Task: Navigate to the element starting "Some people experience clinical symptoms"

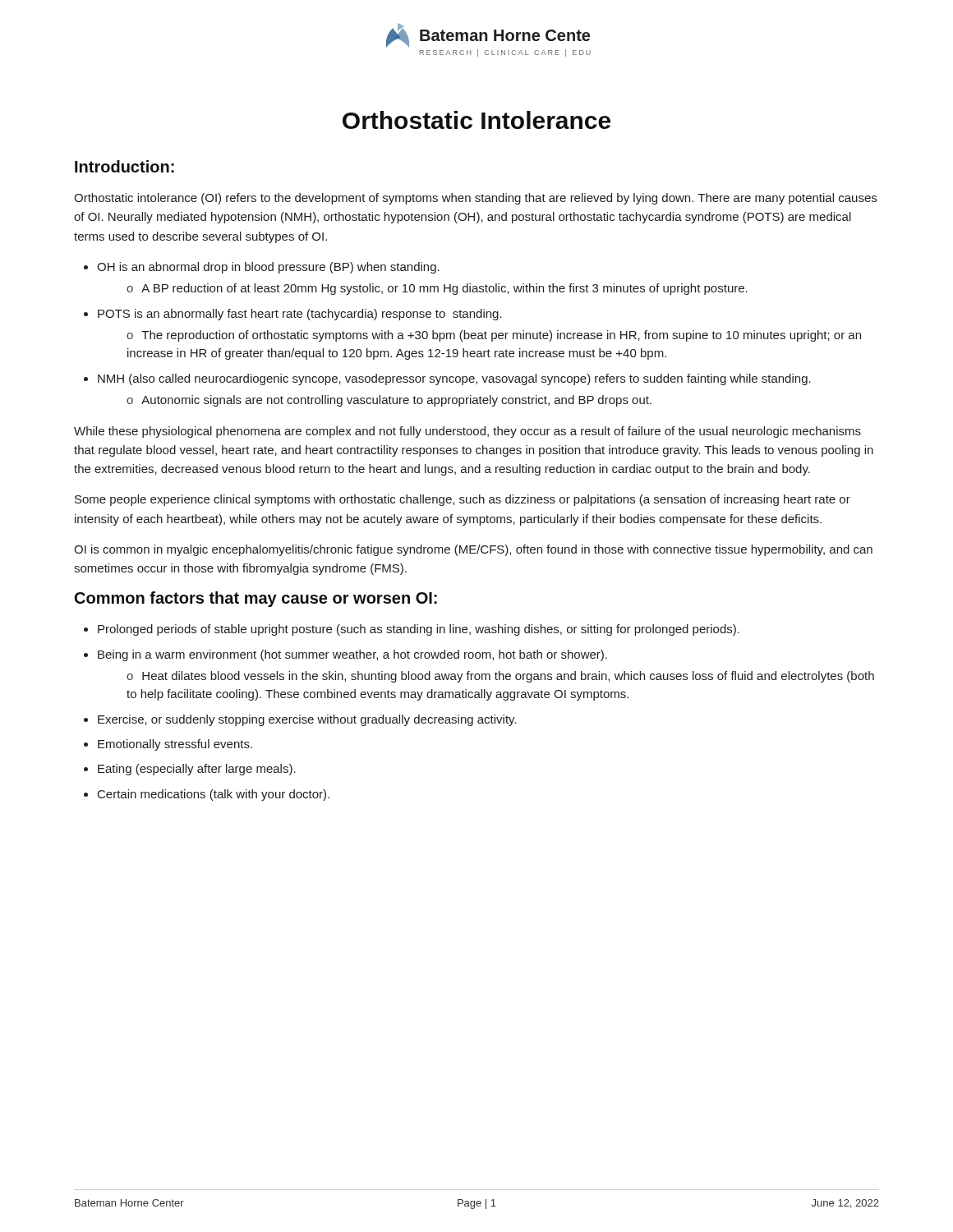Action: [x=476, y=509]
